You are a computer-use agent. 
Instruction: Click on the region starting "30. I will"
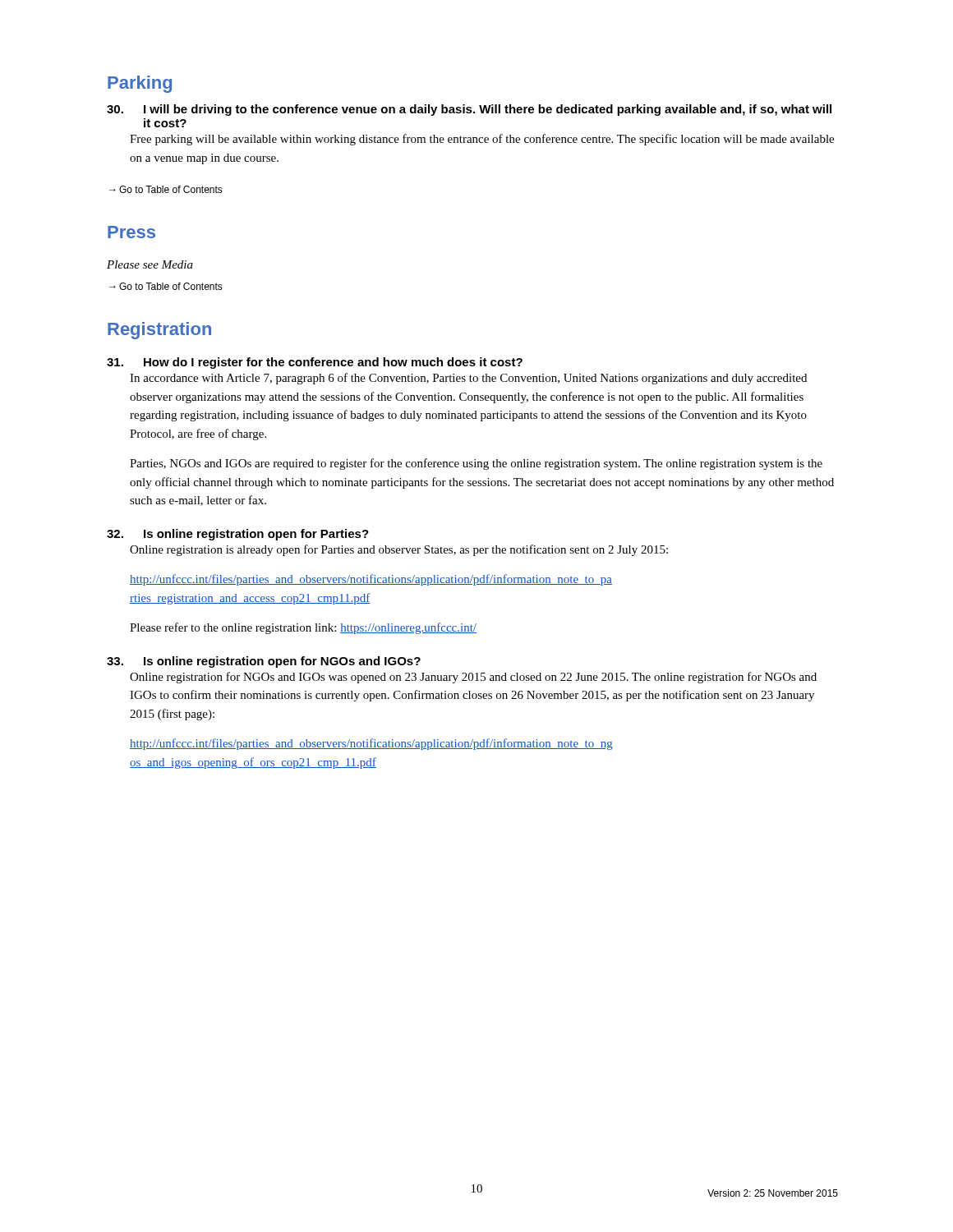(472, 134)
